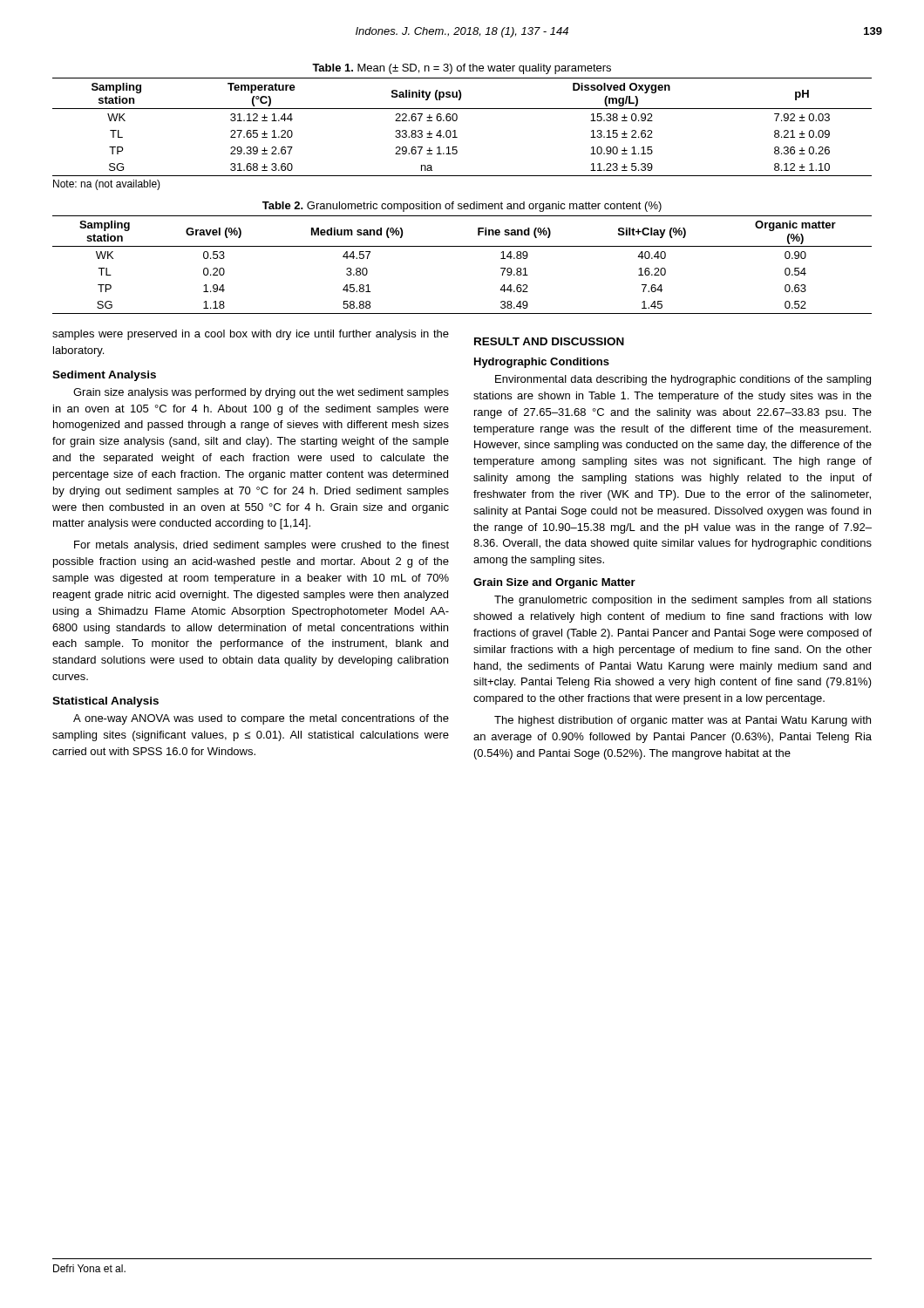Find the block starting "samples were preserved"
Image resolution: width=924 pixels, height=1308 pixels.
tap(251, 342)
